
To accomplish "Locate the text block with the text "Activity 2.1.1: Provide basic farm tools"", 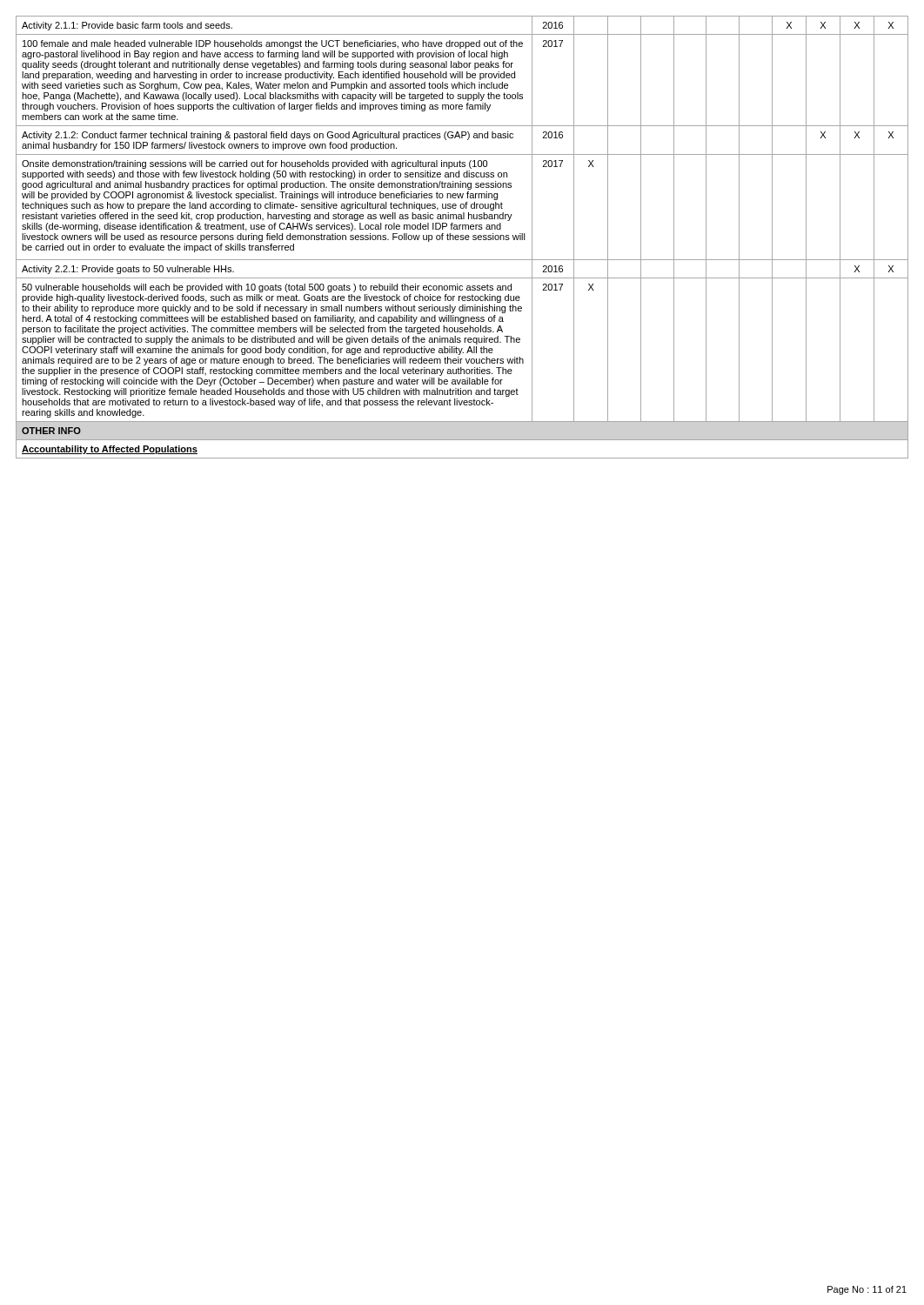I will point(127,25).
